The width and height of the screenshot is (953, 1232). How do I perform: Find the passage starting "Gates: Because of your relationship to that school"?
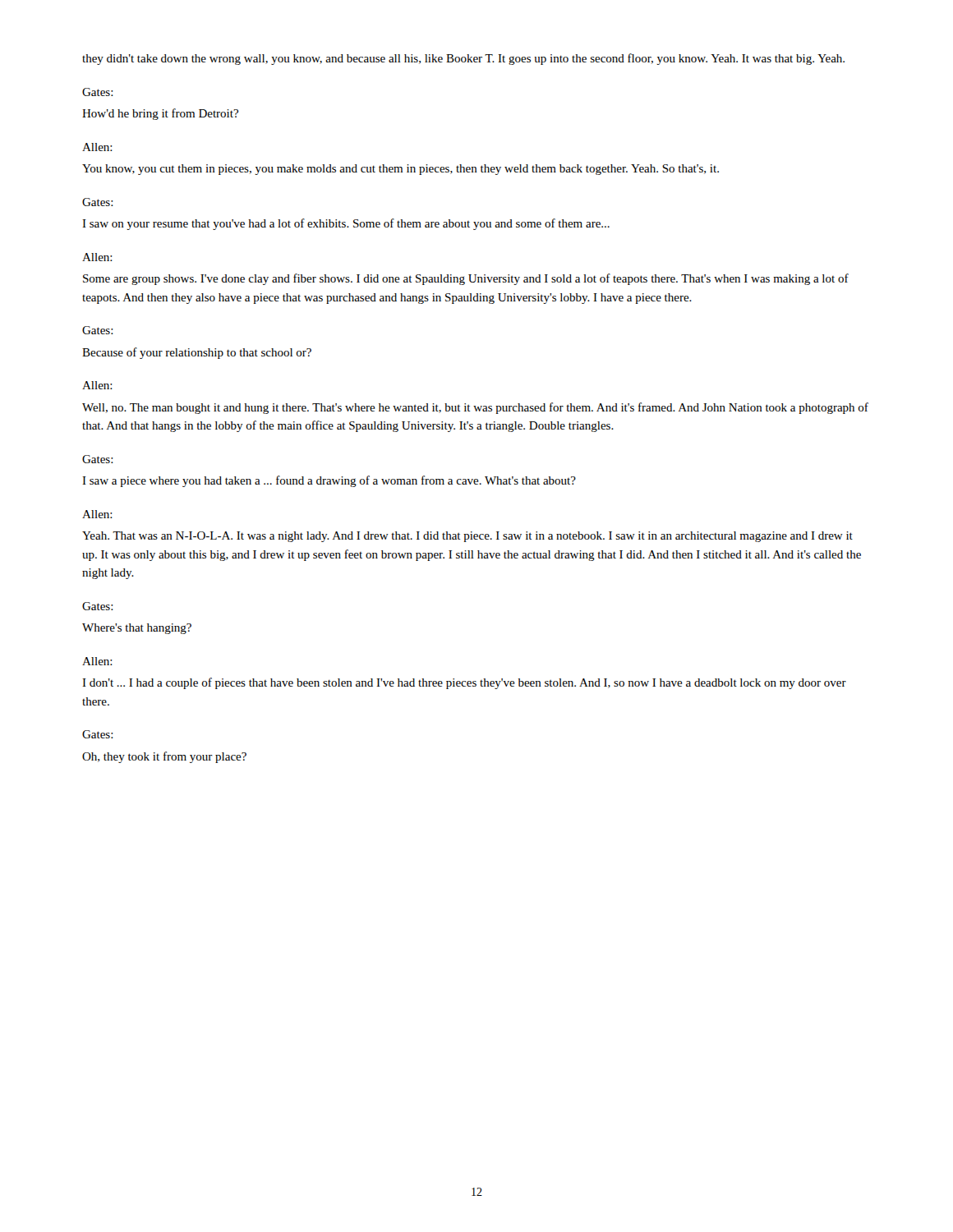pyautogui.click(x=98, y=330)
